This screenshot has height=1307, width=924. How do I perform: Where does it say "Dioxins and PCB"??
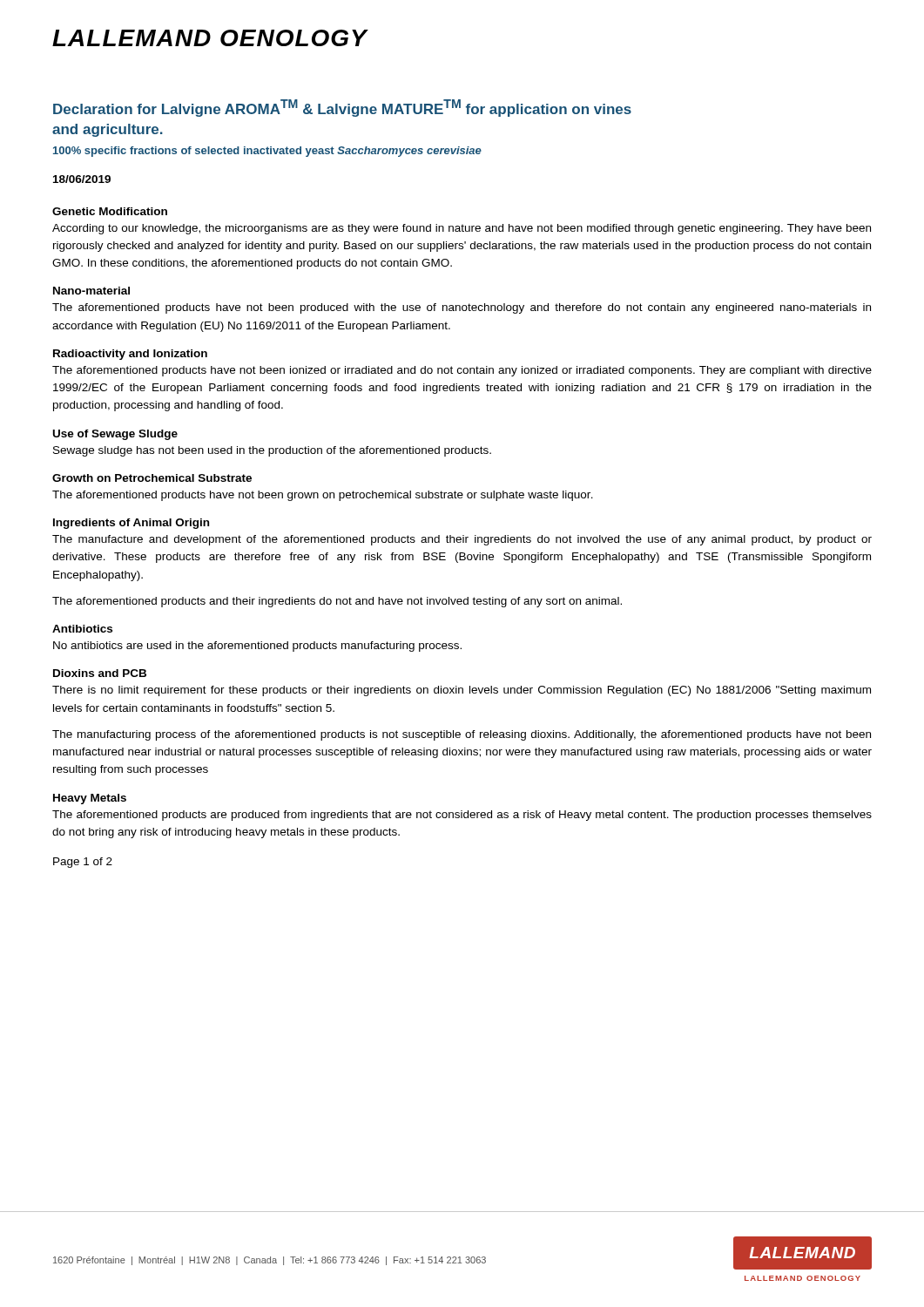[100, 673]
